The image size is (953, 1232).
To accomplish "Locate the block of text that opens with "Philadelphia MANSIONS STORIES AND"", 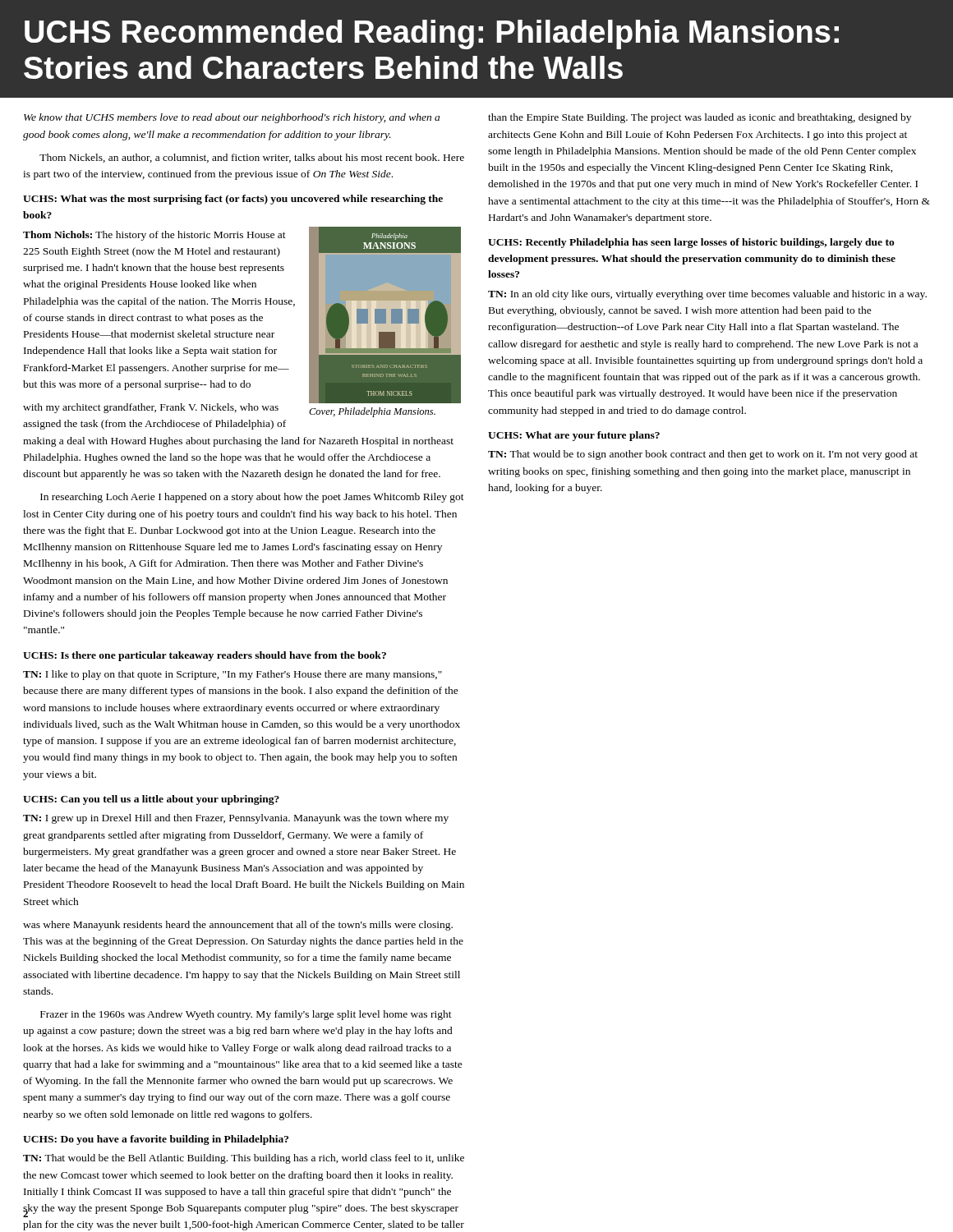I will pos(244,432).
